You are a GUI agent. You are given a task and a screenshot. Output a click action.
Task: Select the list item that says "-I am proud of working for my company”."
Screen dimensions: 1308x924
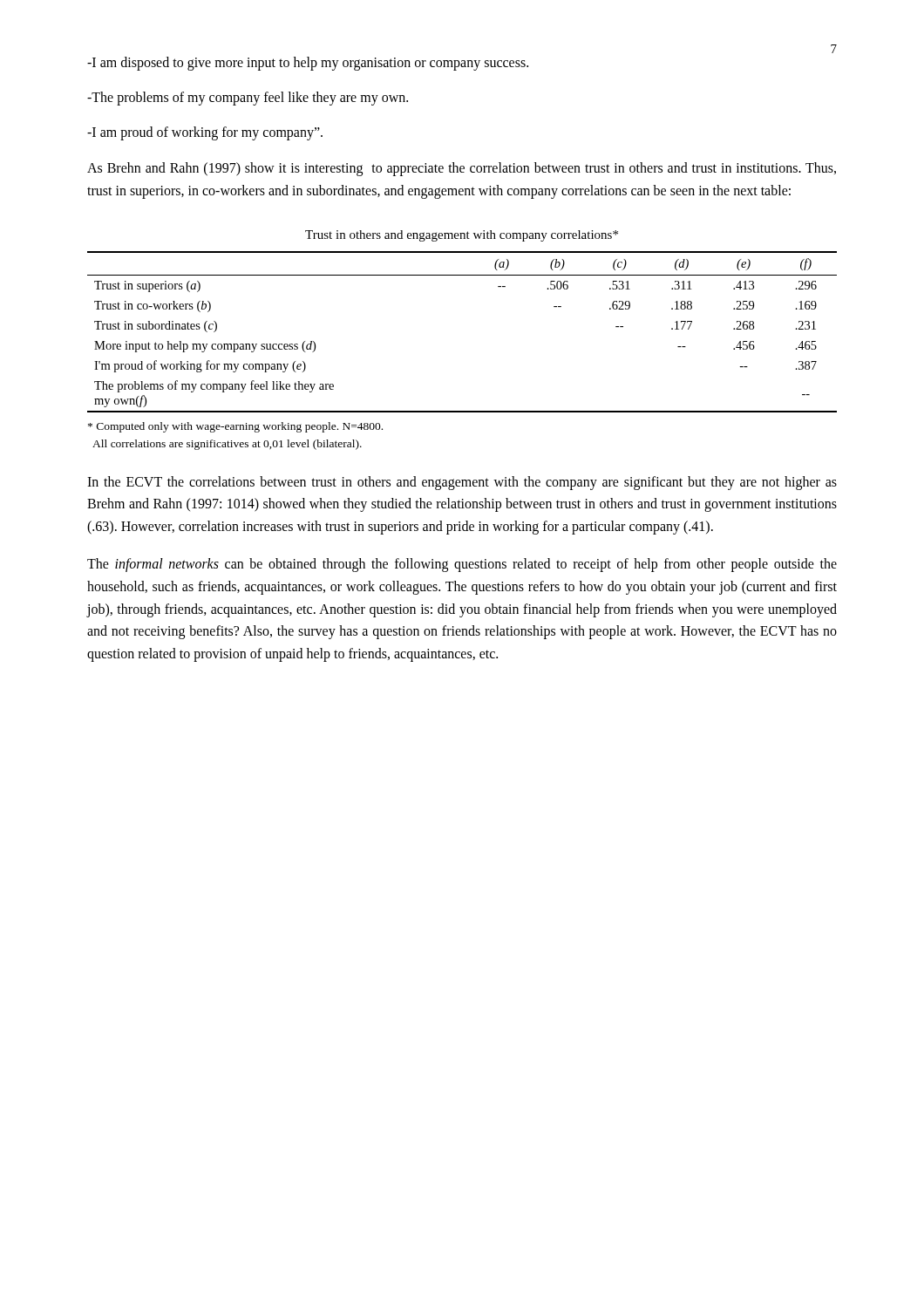coord(205,132)
